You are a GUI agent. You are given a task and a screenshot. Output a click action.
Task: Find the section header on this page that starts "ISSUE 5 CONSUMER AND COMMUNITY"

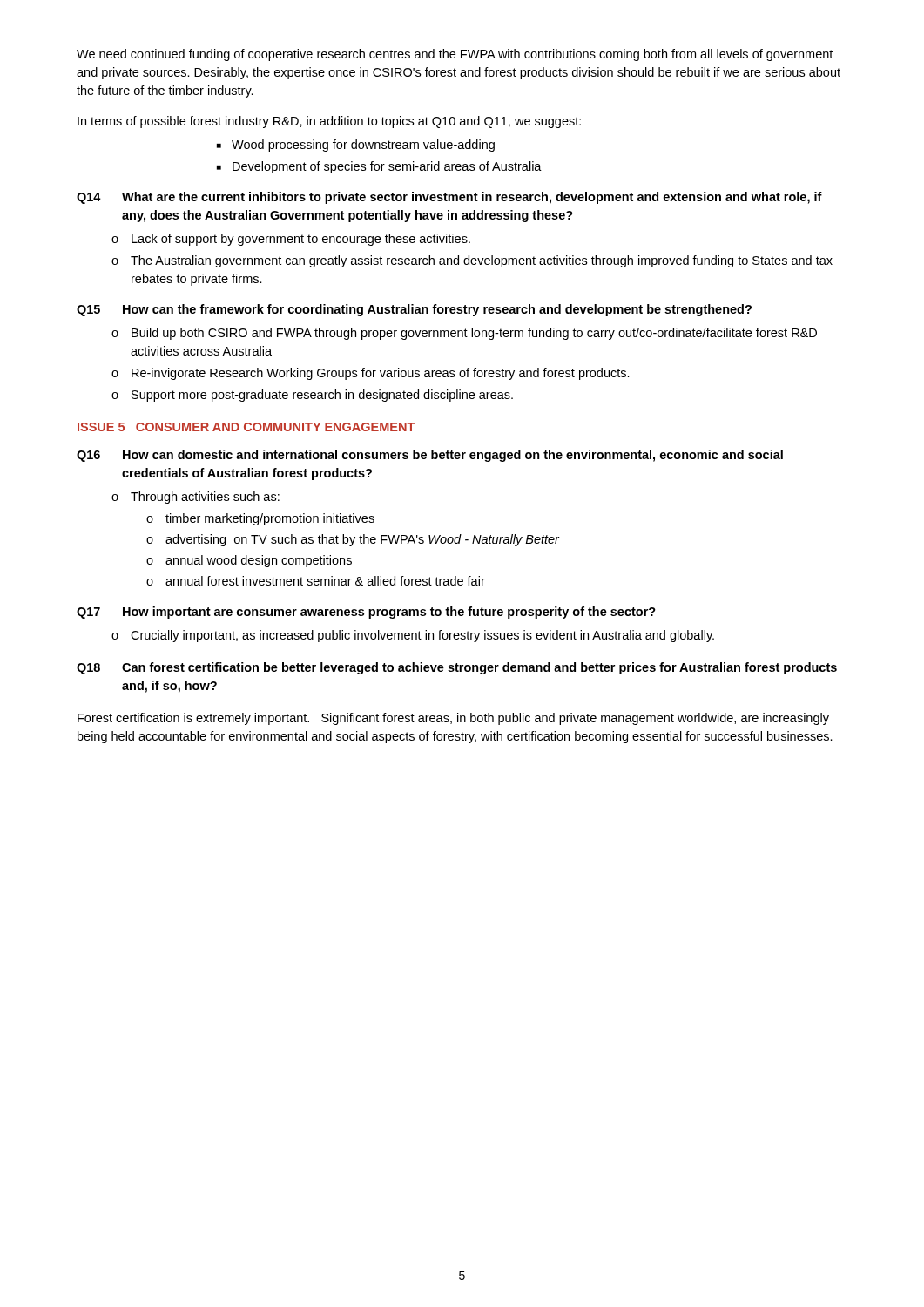[x=246, y=427]
